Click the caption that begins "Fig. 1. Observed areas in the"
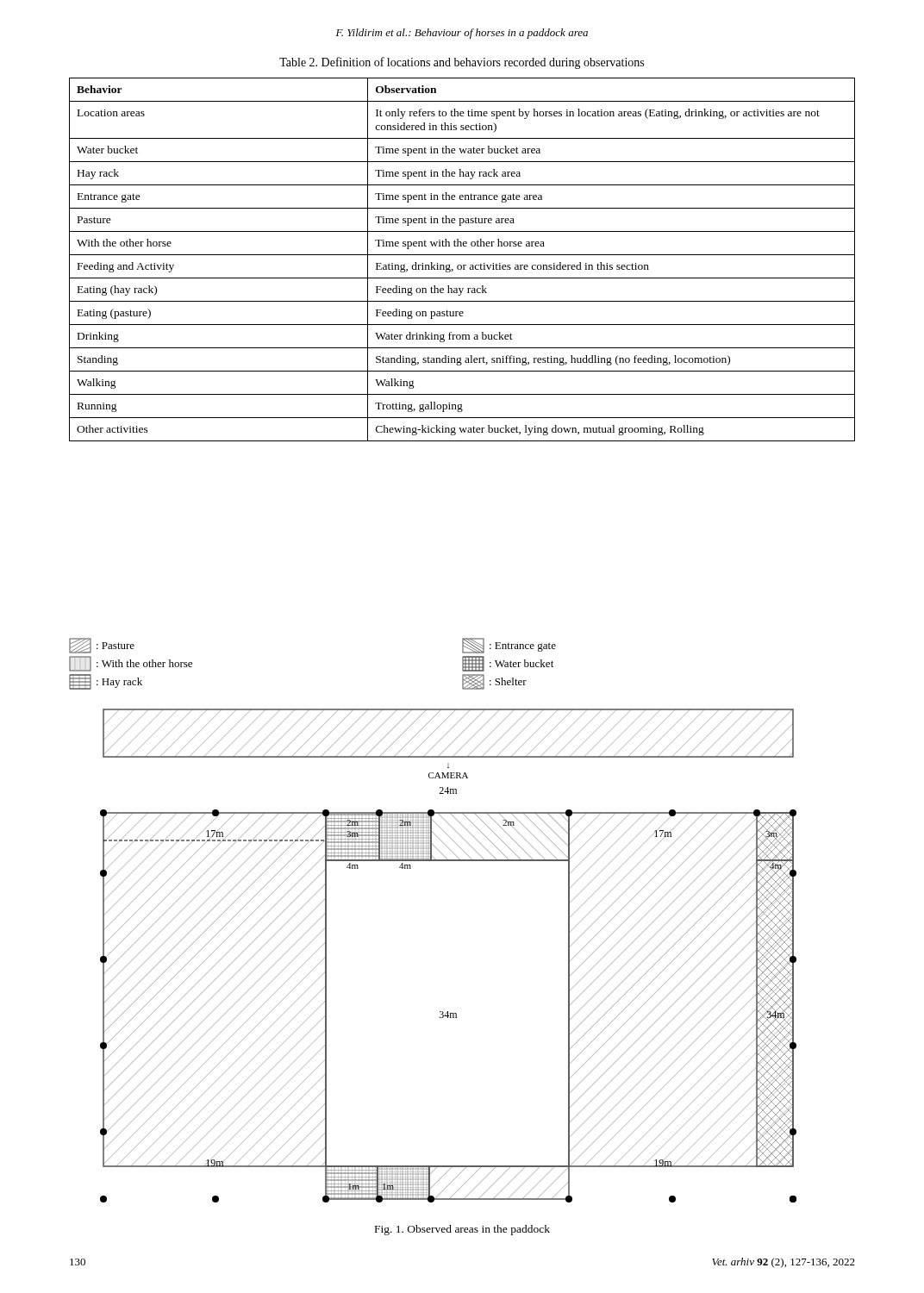This screenshot has width=924, height=1293. coord(462,1229)
